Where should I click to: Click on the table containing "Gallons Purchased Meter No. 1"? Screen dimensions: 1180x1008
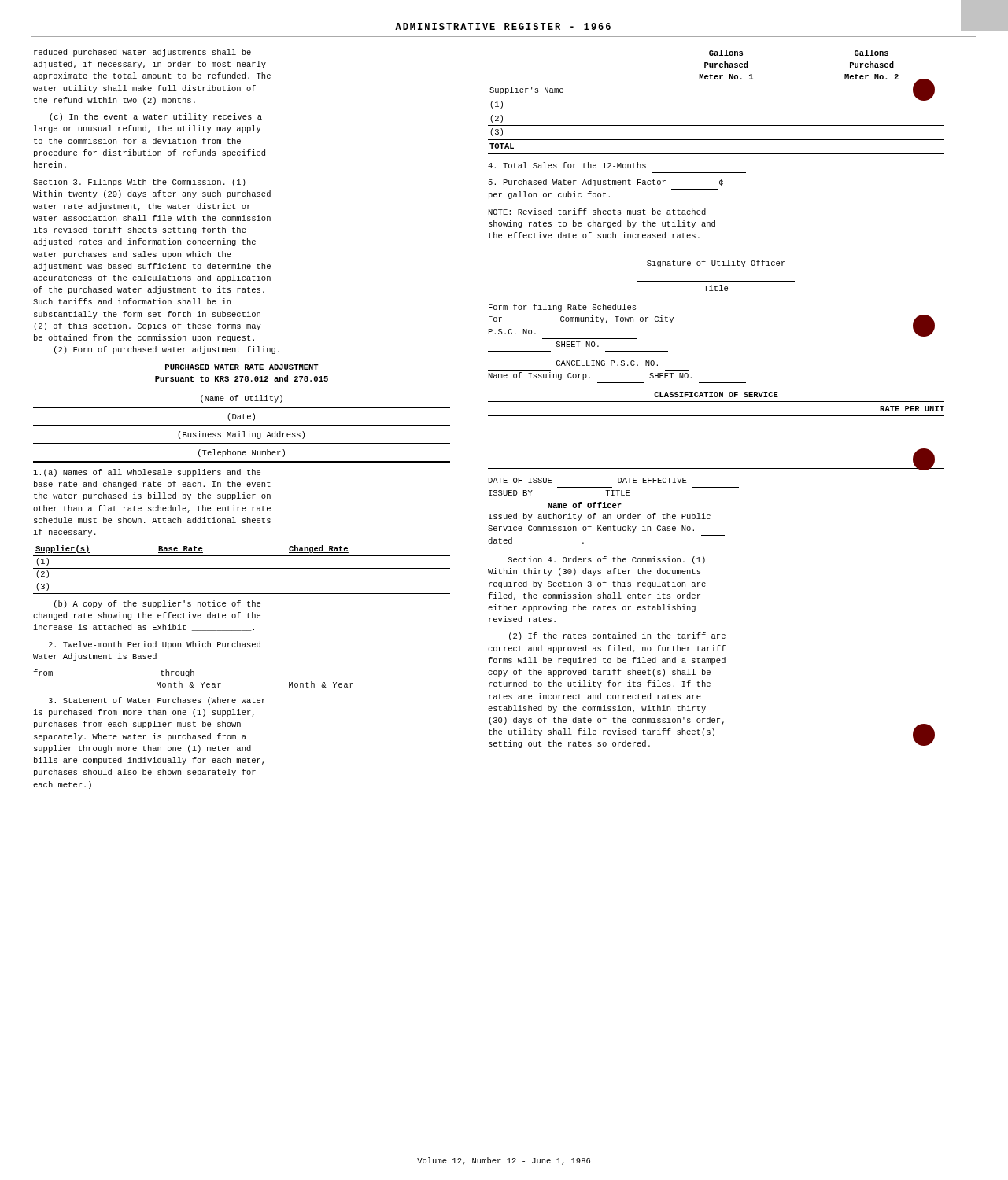tap(716, 101)
